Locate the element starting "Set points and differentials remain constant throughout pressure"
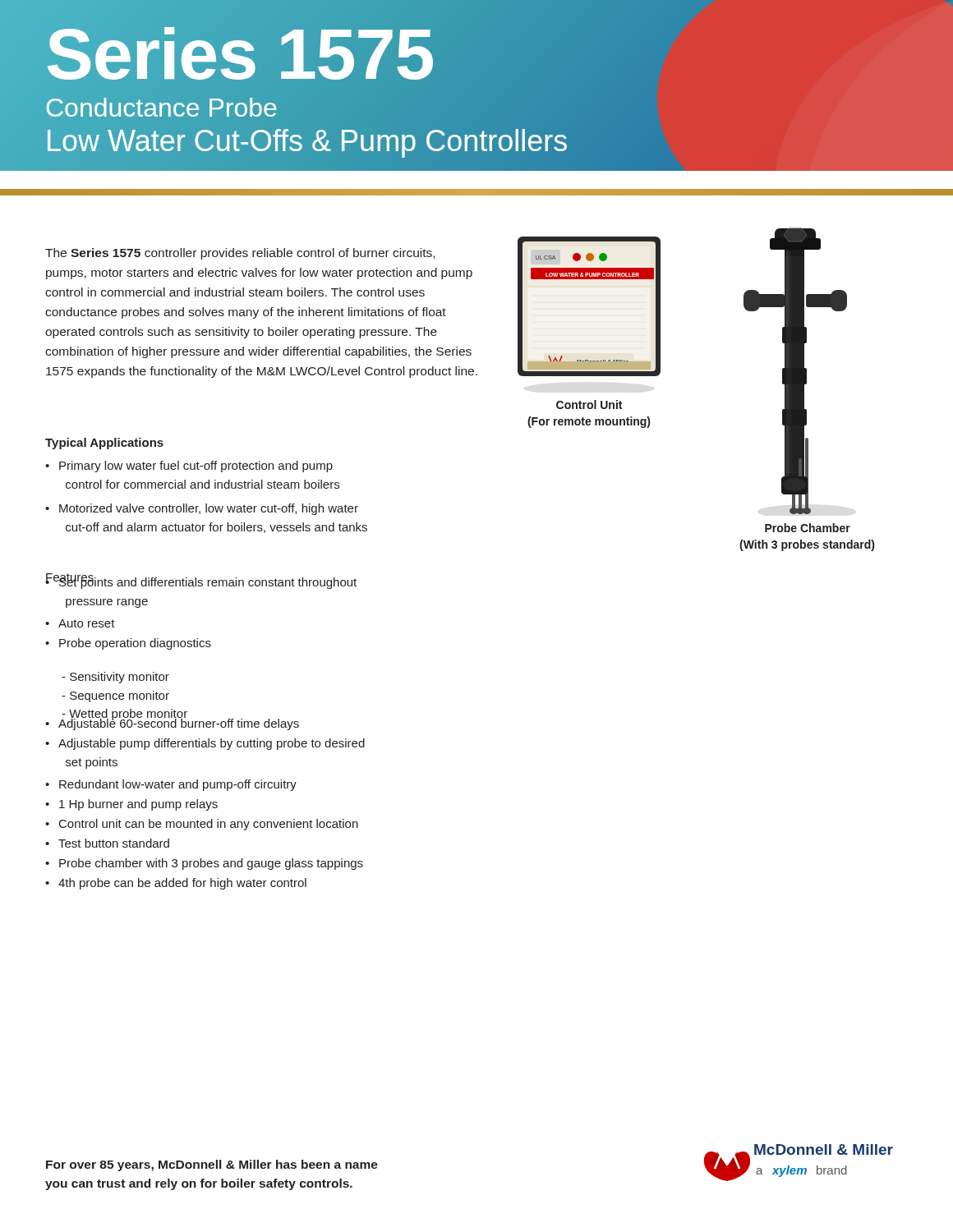 (263, 592)
